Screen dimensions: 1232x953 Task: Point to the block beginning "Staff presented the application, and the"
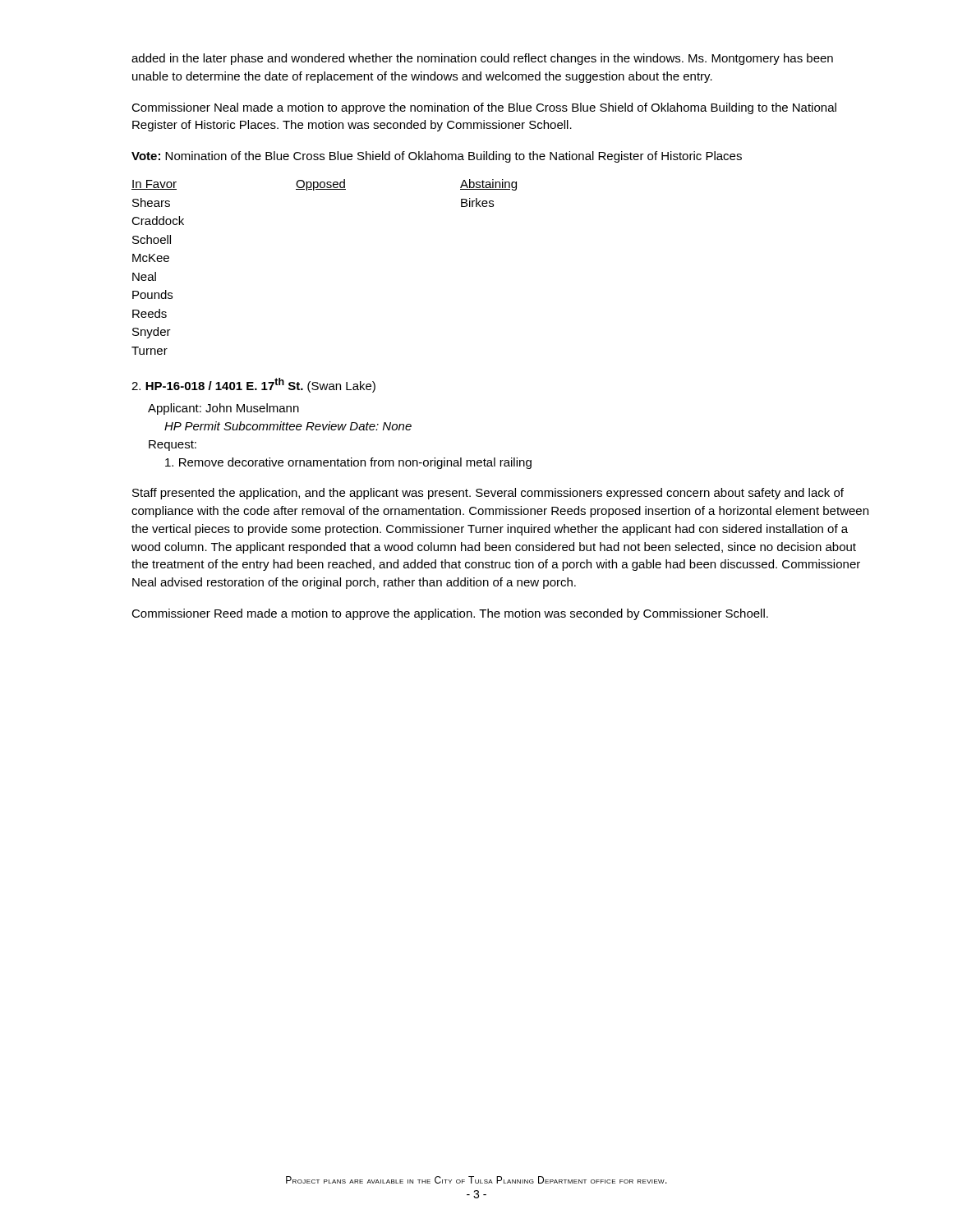pyautogui.click(x=500, y=537)
